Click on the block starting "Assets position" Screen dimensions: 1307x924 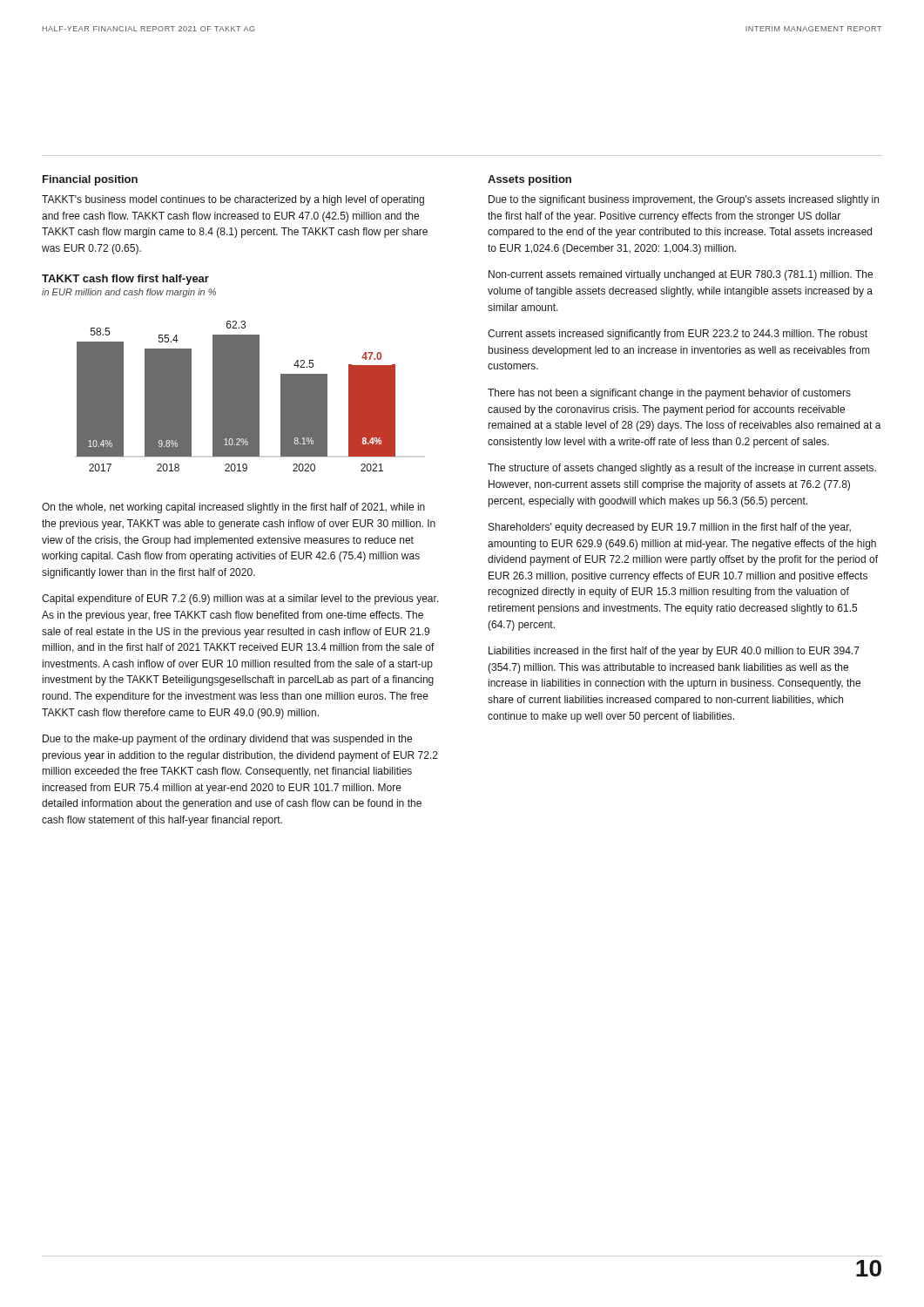530,179
